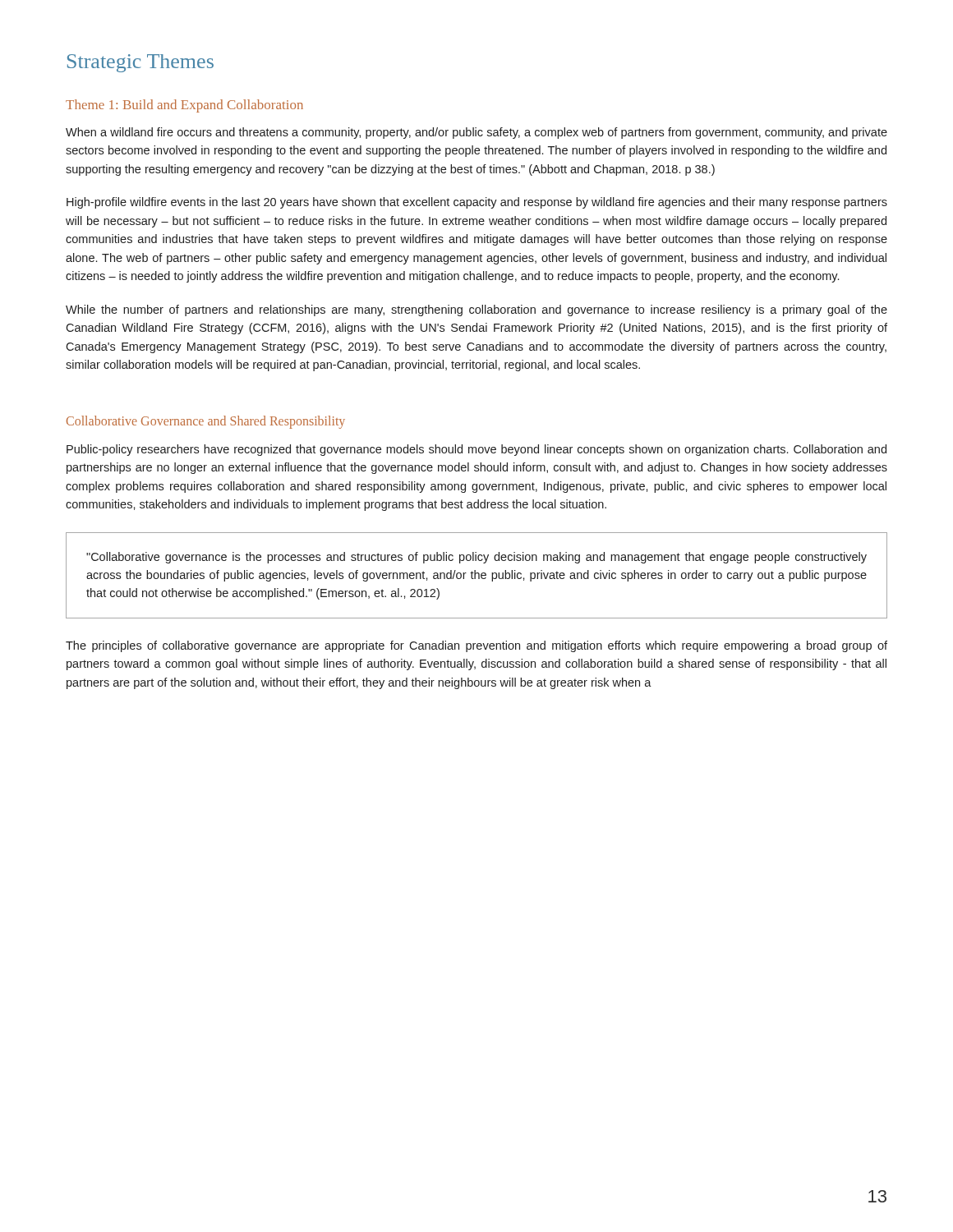
Task: Locate the text block that says "The principles of"
Action: point(476,664)
